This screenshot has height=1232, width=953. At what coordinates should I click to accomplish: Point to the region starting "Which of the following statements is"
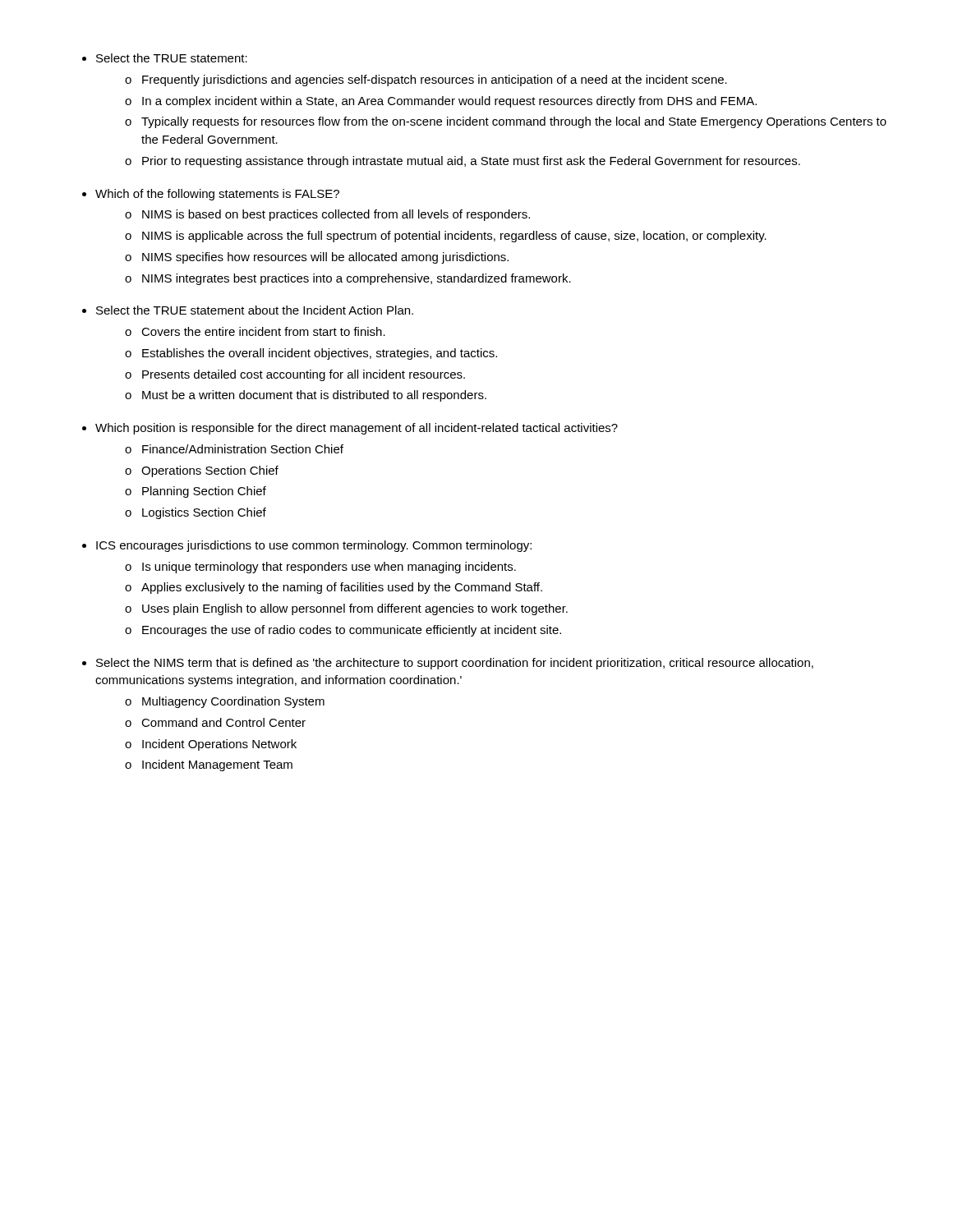[x=491, y=236]
